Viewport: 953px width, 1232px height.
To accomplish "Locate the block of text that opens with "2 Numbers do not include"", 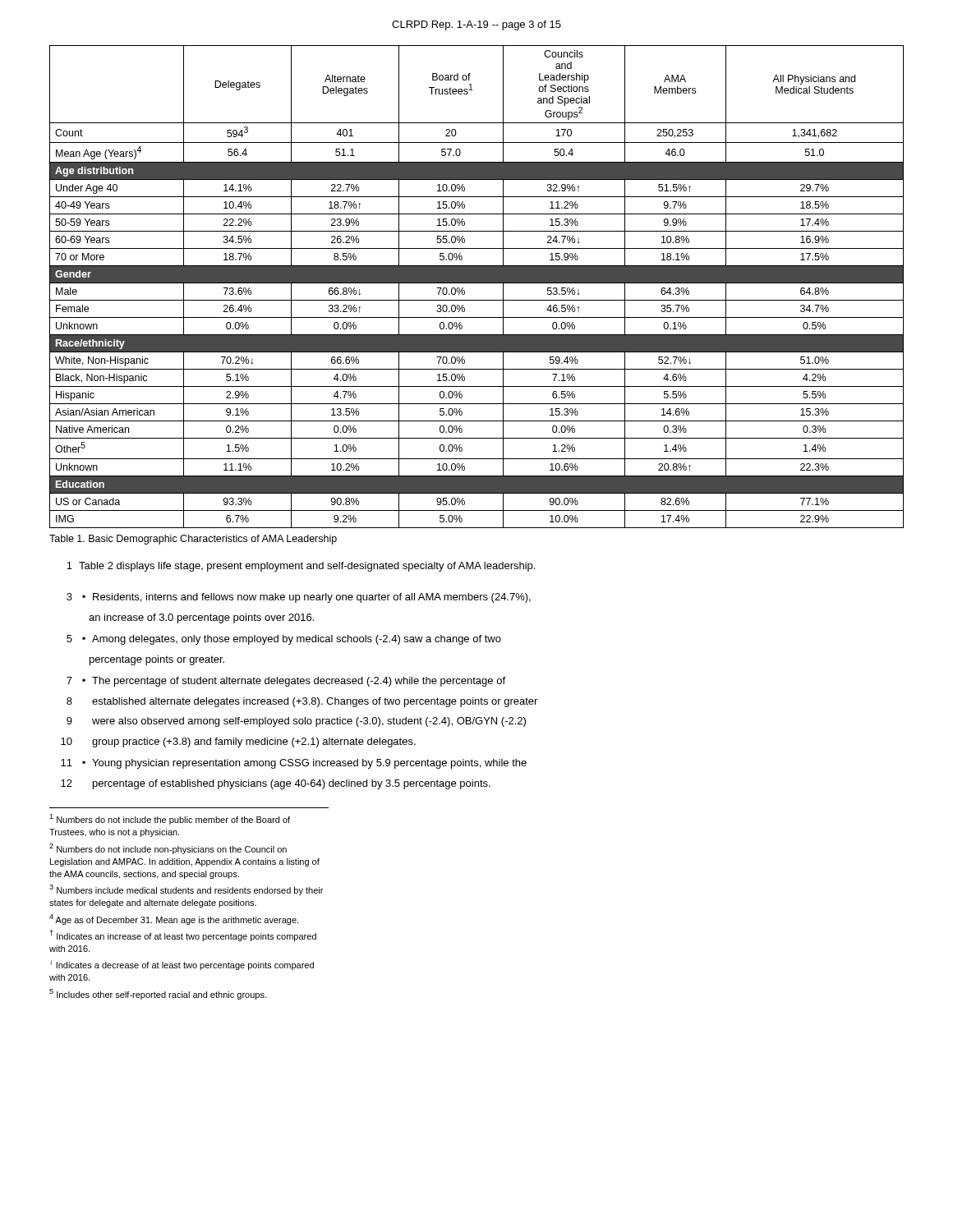I will [x=184, y=860].
